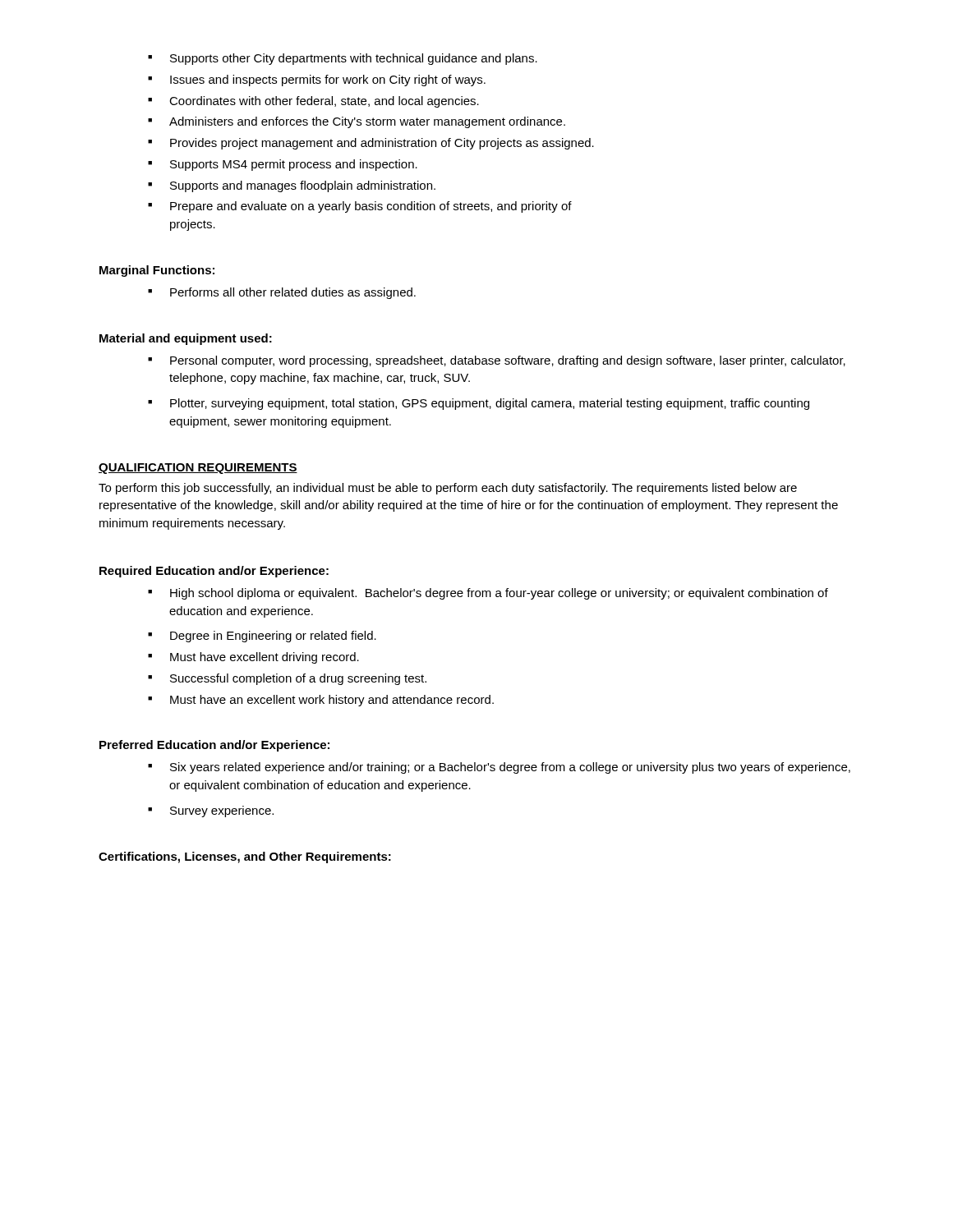Screen dimensions: 1232x953
Task: Click on the text block starting "■ Coordinates with other federal,"
Action: [314, 100]
